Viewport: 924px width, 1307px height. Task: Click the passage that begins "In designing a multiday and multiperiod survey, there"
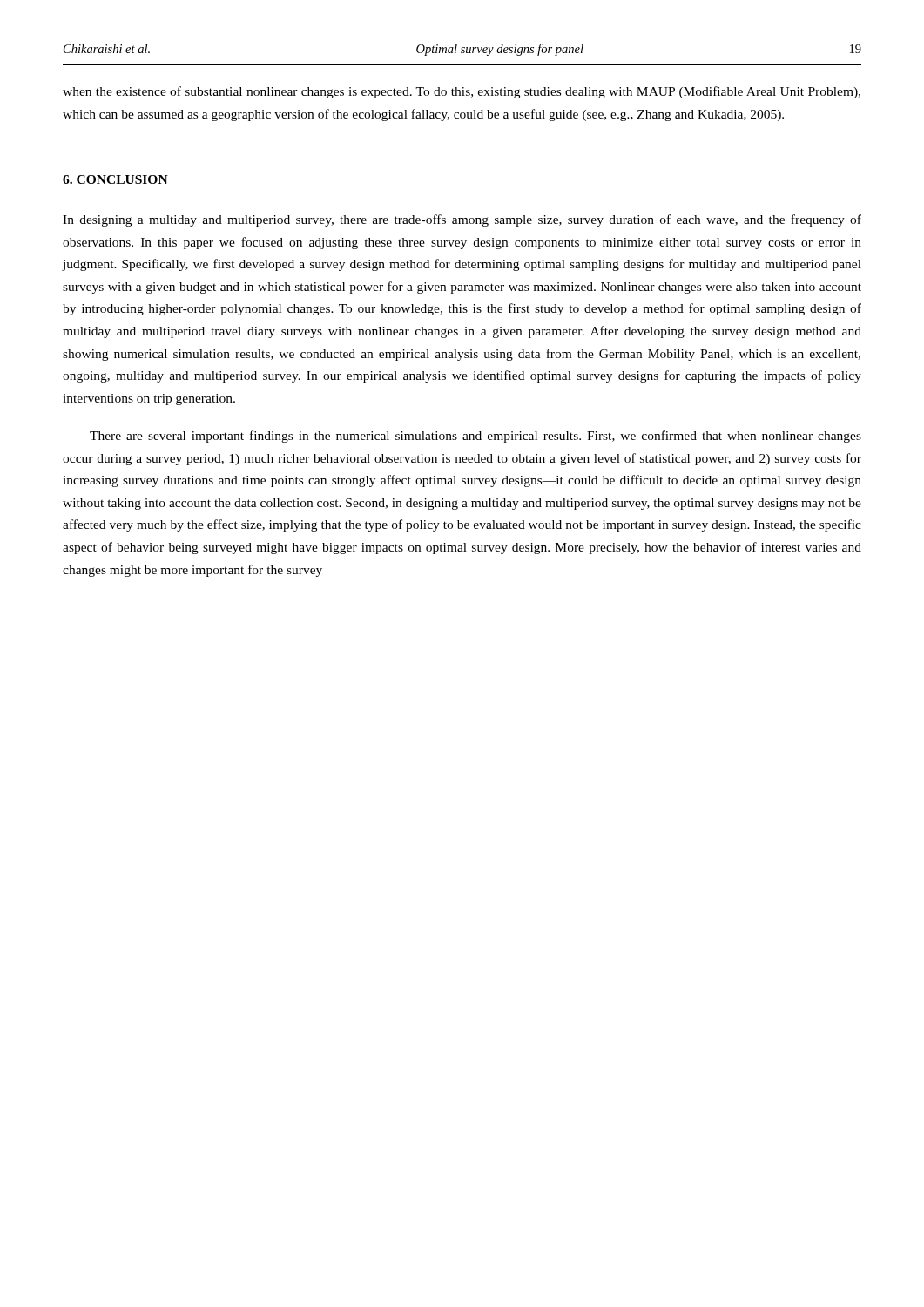(x=462, y=308)
